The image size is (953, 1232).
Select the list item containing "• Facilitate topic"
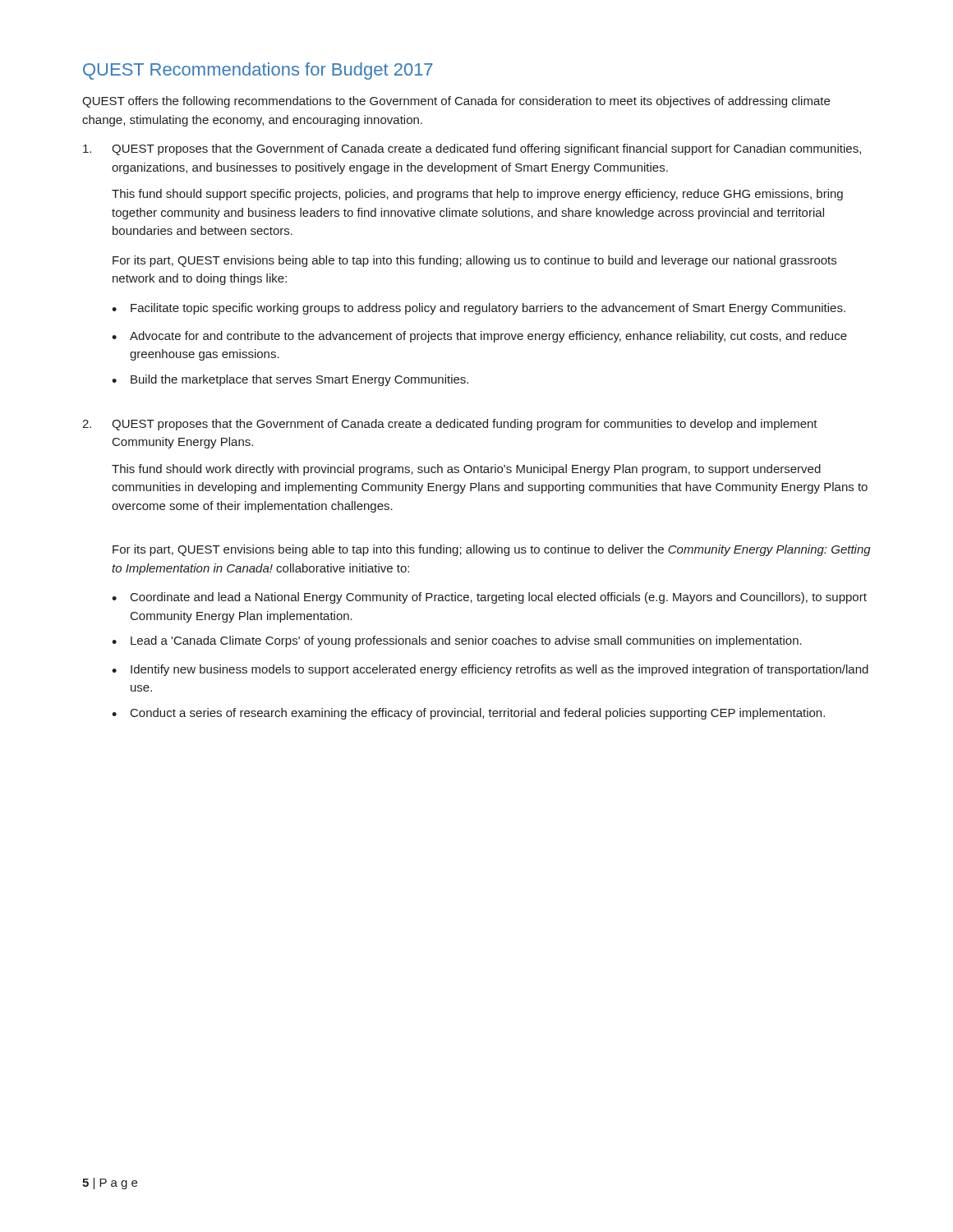point(491,309)
